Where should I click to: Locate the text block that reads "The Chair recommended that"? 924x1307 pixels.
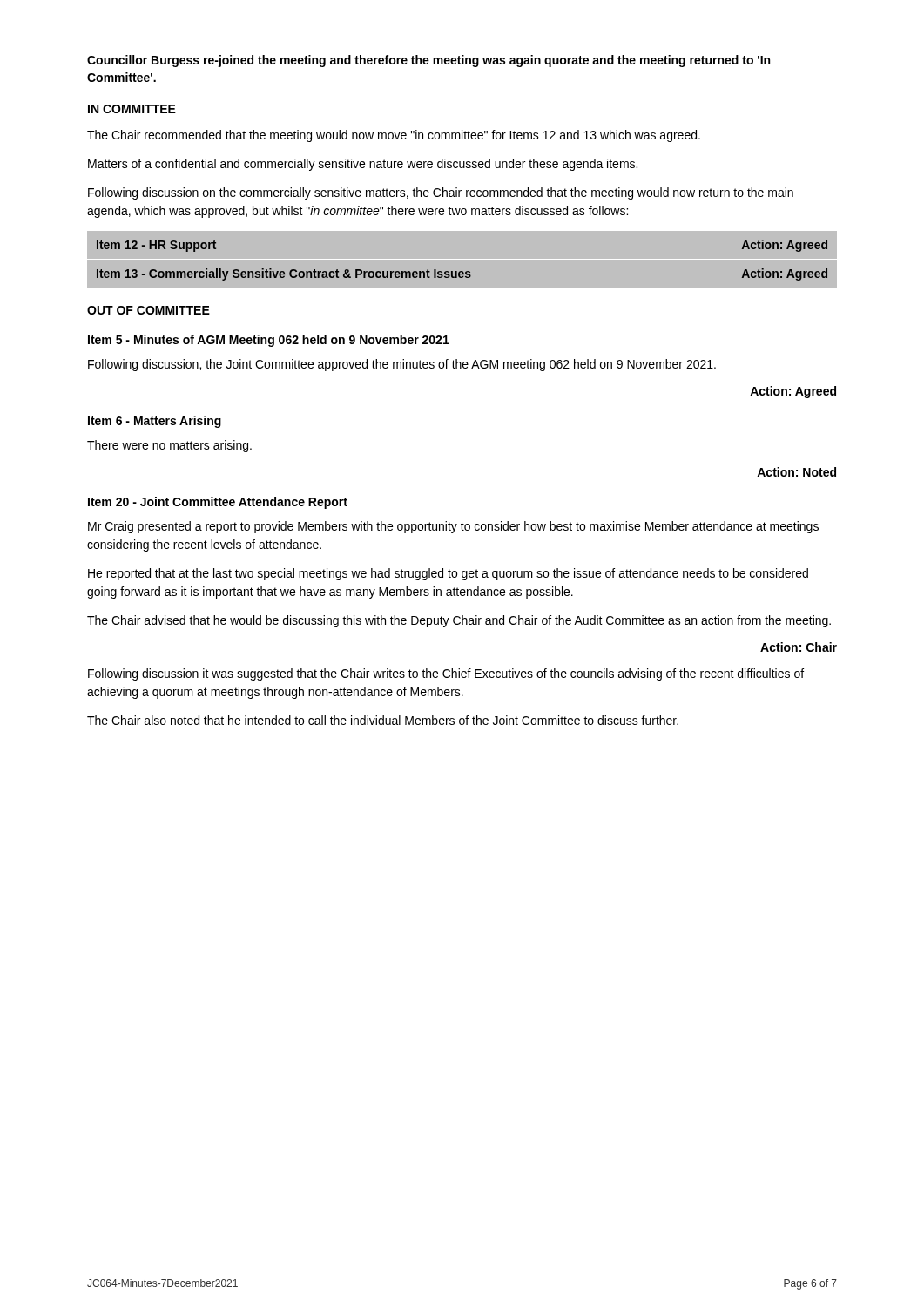(x=394, y=135)
